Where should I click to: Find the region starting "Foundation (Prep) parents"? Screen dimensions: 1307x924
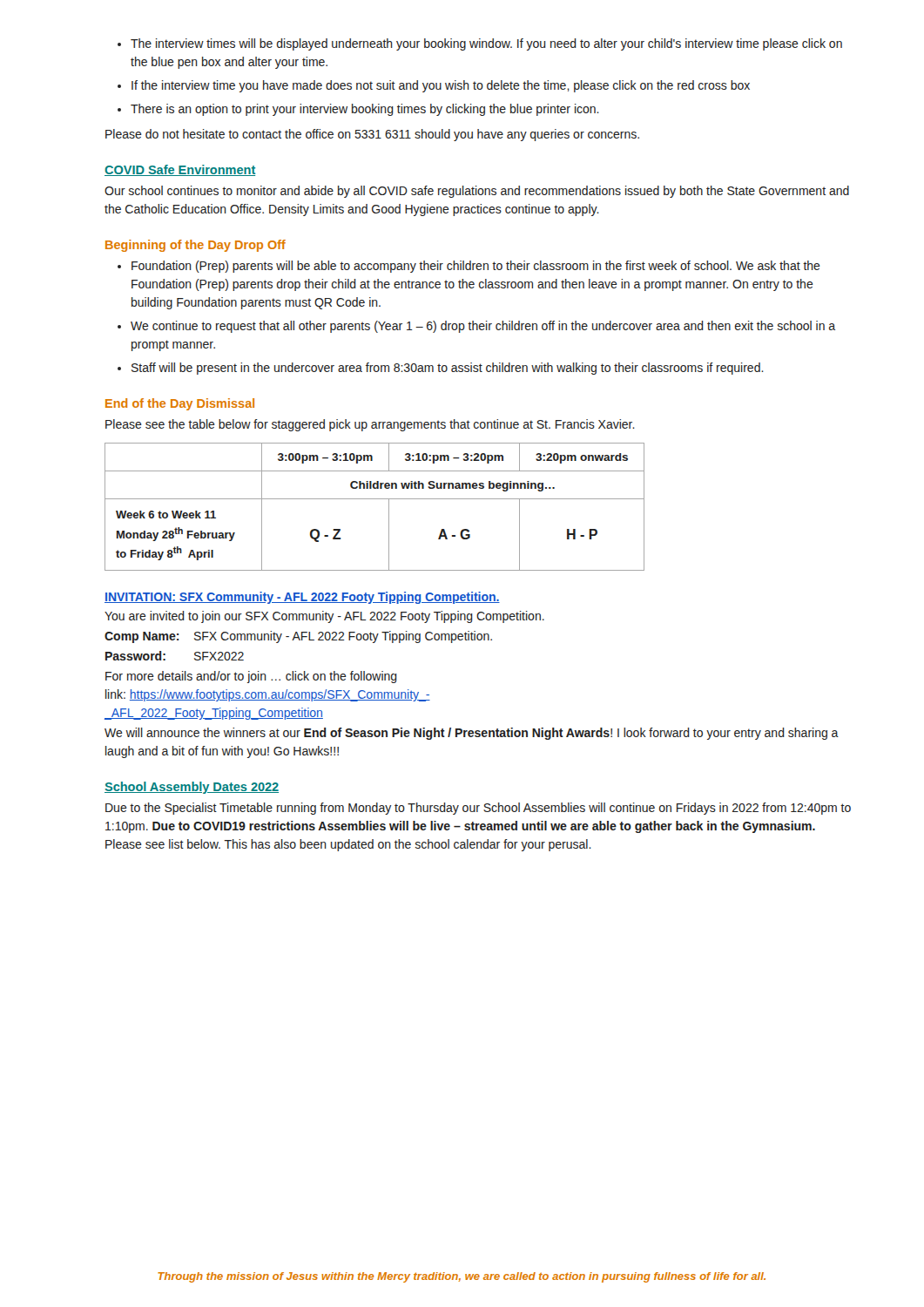(x=479, y=317)
